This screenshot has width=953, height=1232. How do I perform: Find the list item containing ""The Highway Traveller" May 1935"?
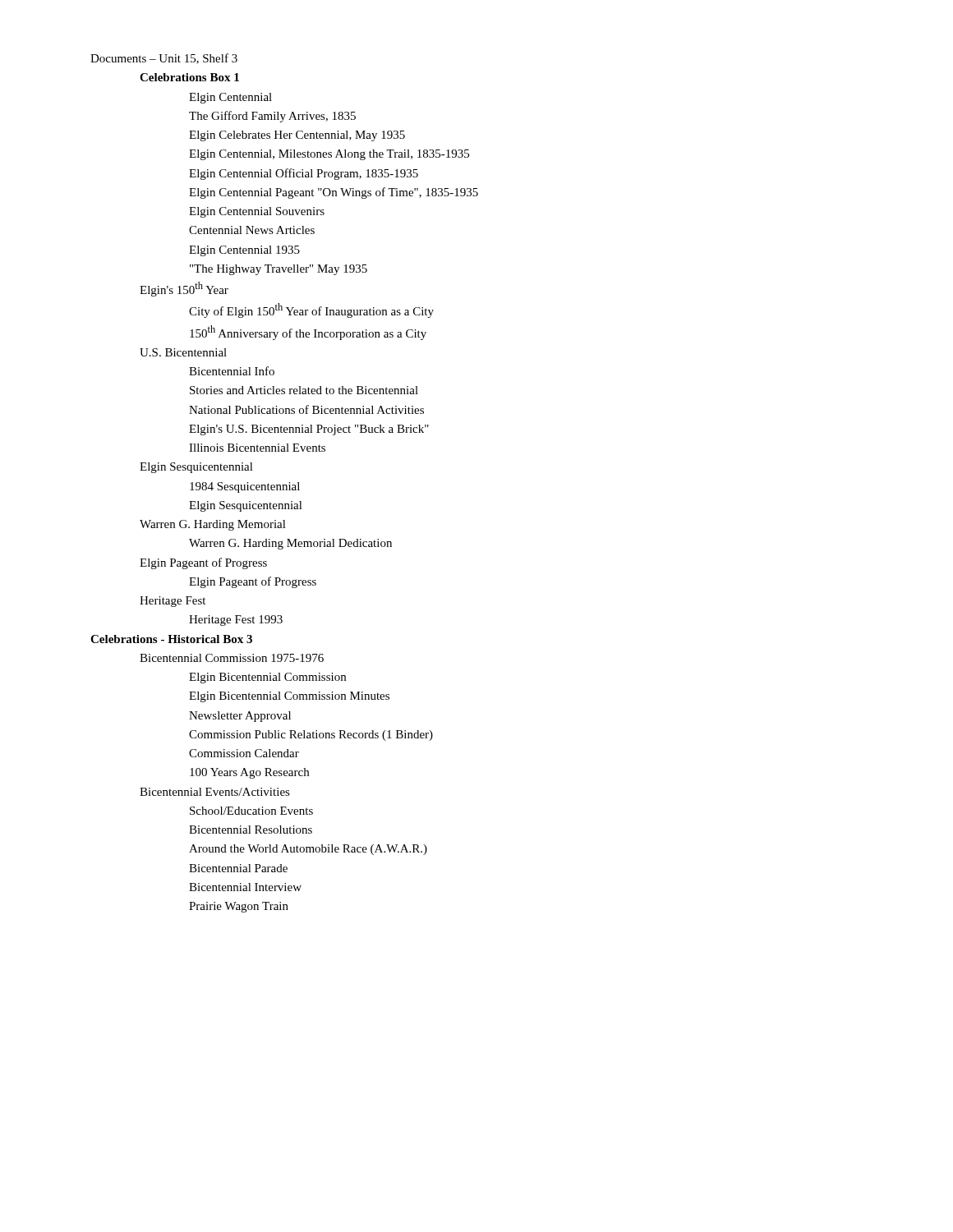point(278,268)
